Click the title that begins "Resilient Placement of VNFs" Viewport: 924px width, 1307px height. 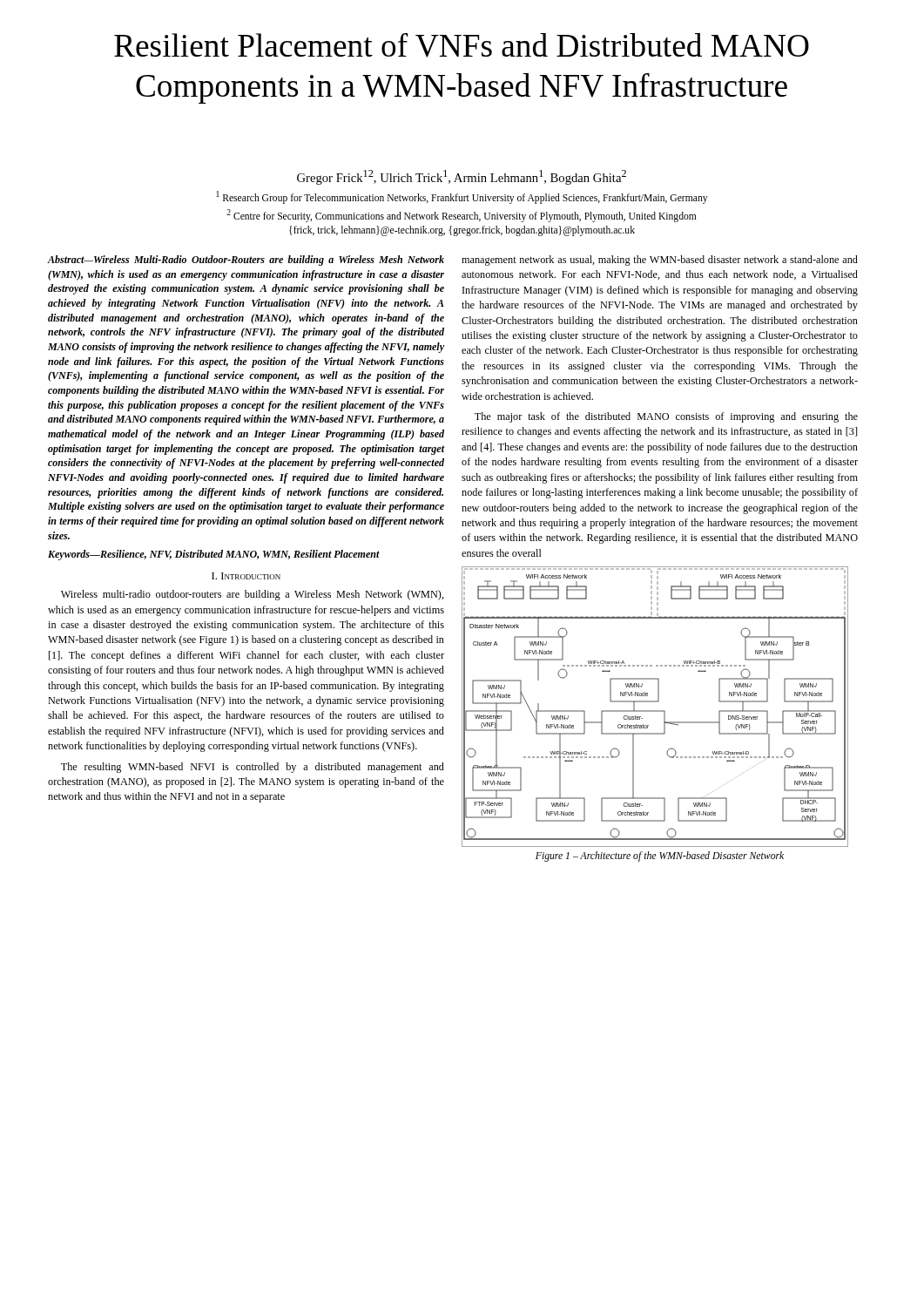462,66
